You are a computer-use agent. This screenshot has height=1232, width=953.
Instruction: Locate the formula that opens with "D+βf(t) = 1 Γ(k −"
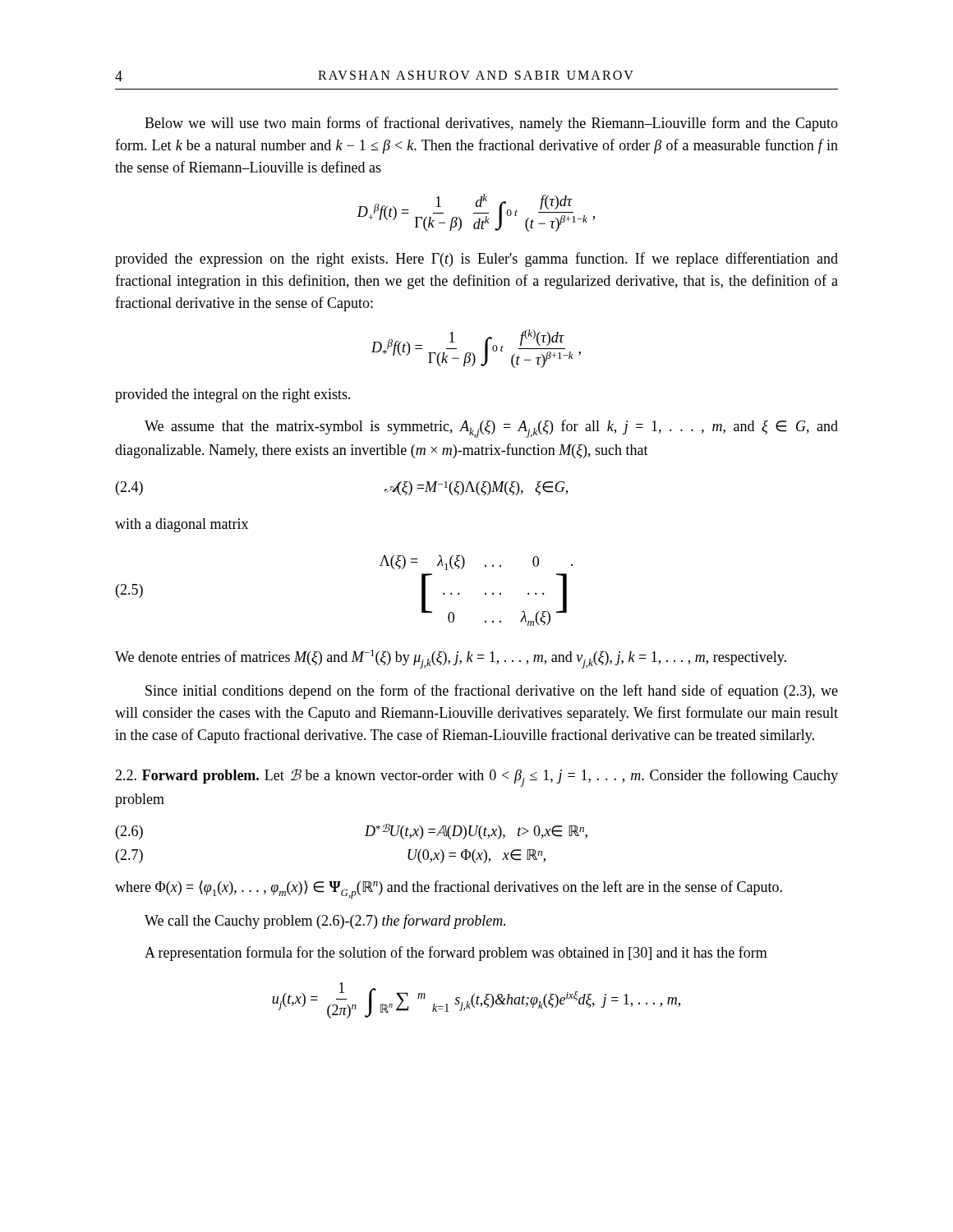click(x=476, y=213)
